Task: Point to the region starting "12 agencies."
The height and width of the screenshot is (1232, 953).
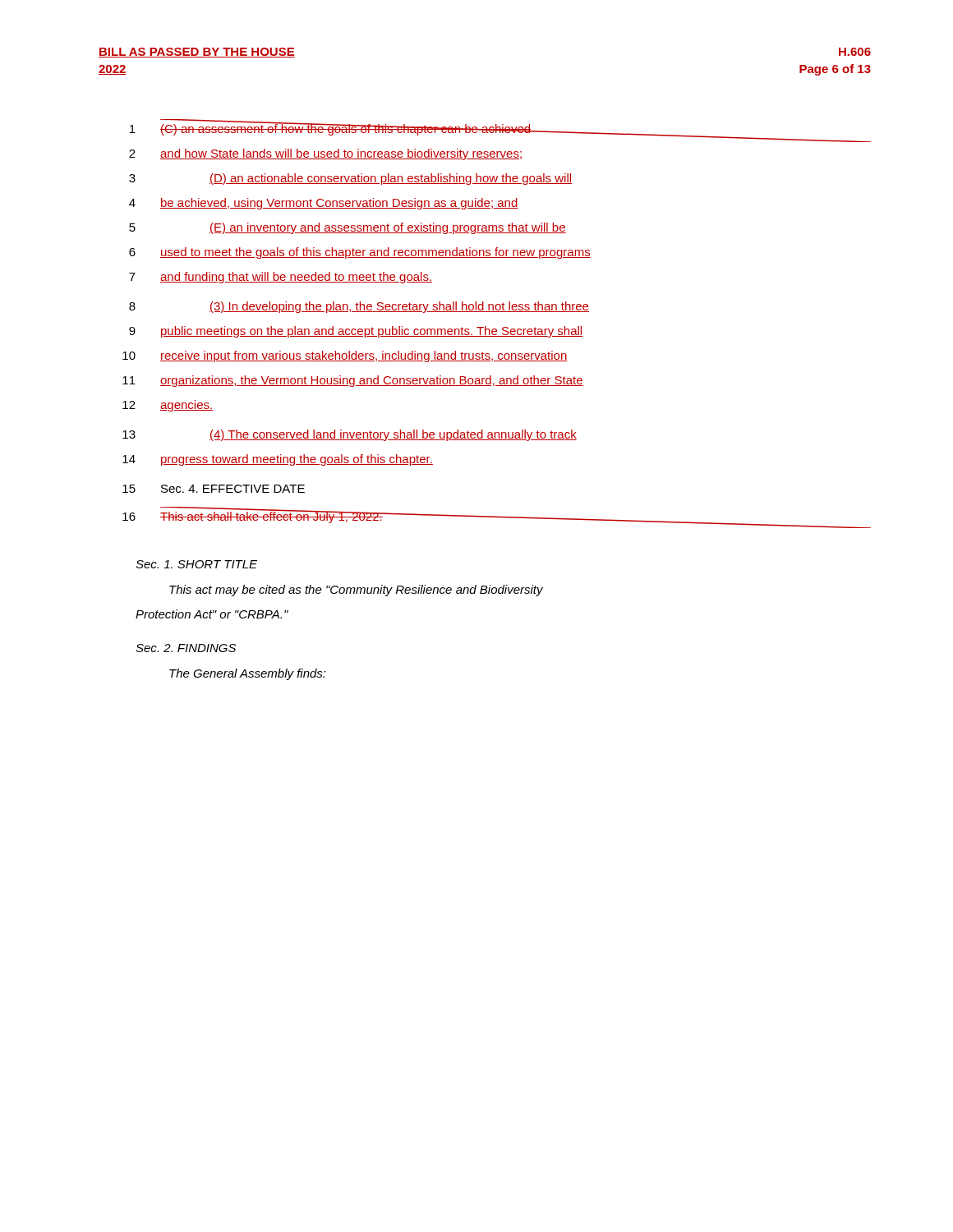Action: pos(168,406)
